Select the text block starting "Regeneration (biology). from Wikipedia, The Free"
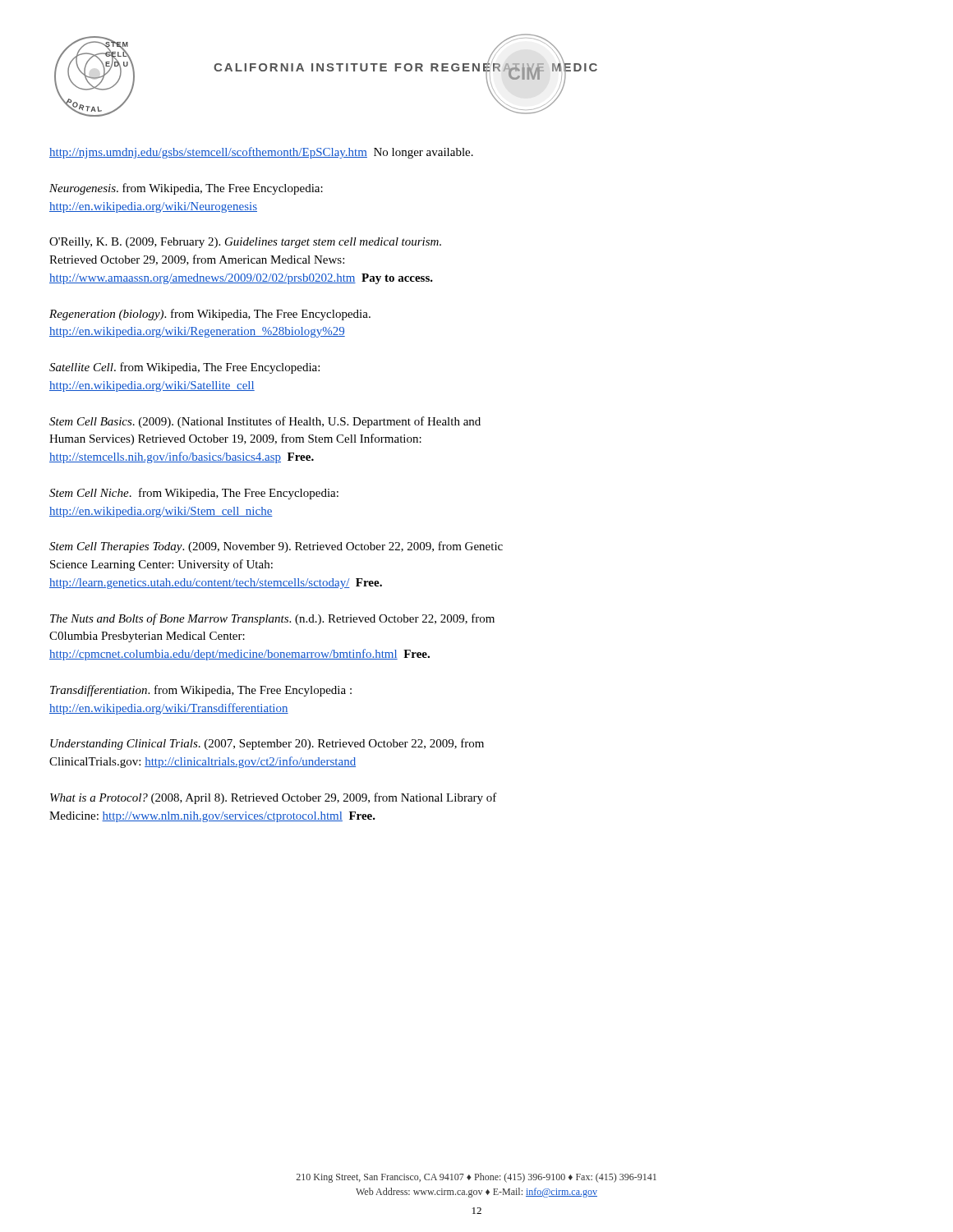953x1232 pixels. coord(210,322)
